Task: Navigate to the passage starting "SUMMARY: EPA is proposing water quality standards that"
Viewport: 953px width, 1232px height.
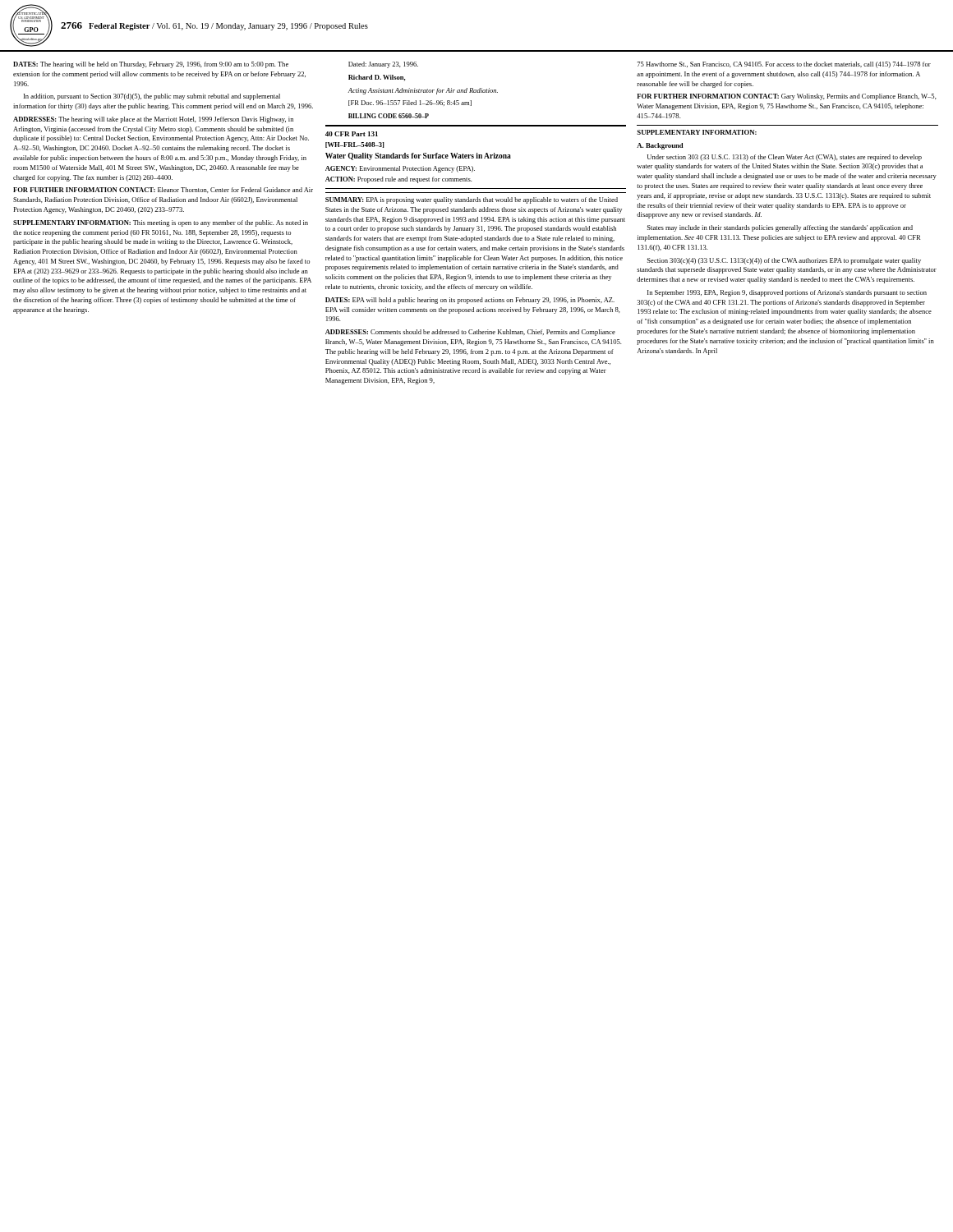Action: (x=476, y=291)
